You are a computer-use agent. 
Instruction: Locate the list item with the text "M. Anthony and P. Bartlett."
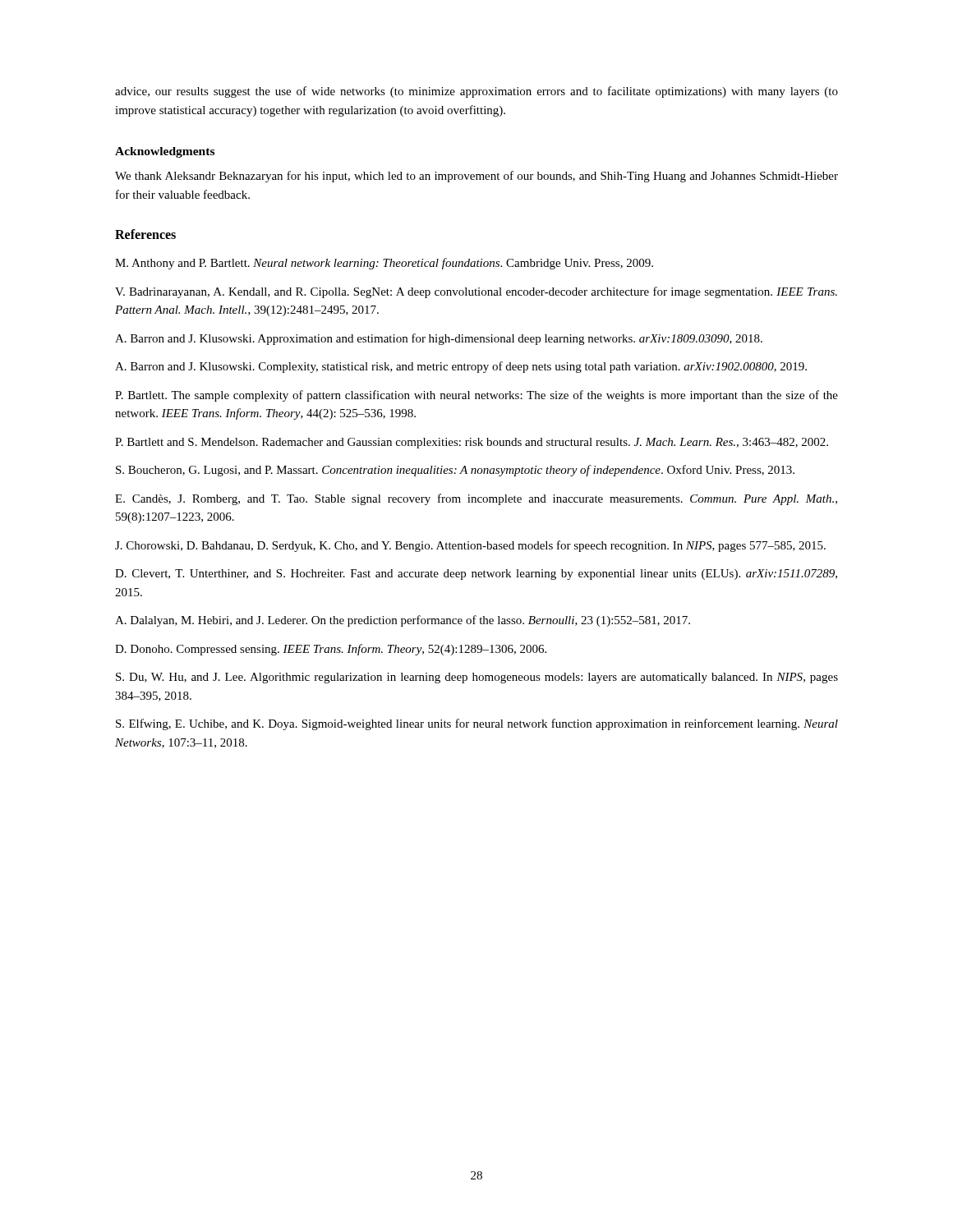click(x=476, y=263)
